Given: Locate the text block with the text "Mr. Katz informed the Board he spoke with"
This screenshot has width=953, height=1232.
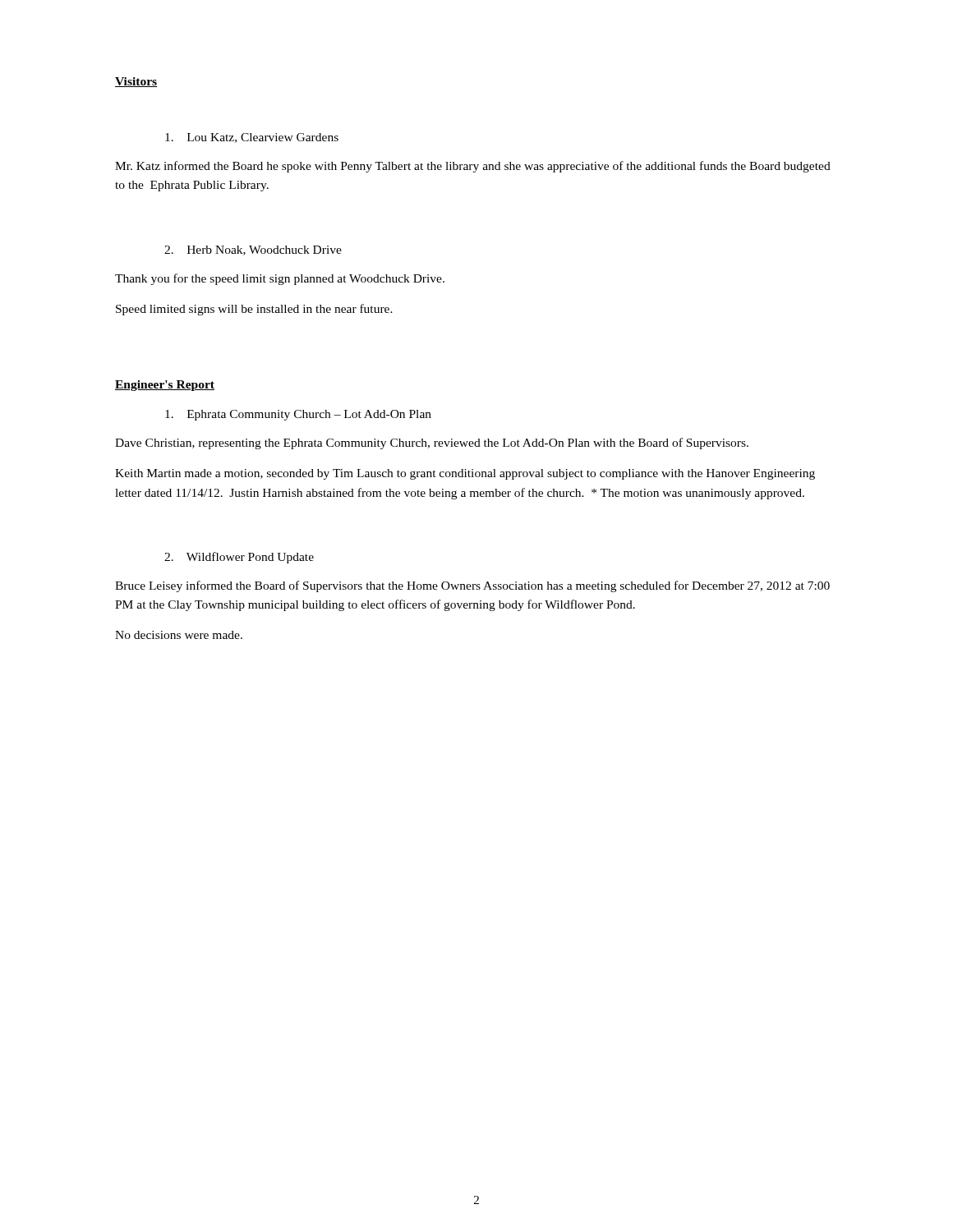Looking at the screenshot, I should [x=473, y=175].
